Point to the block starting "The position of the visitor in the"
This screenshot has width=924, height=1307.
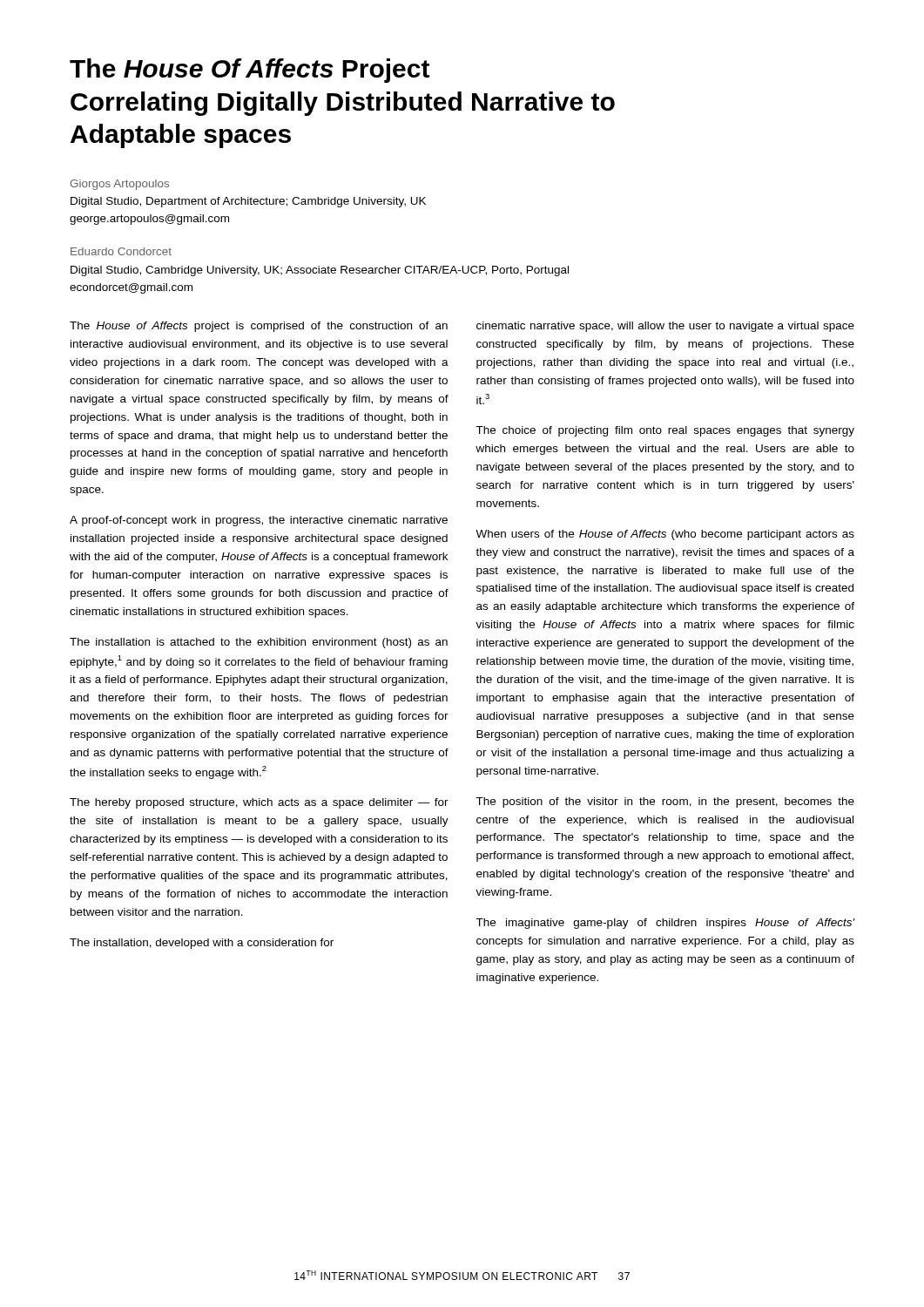click(x=665, y=847)
